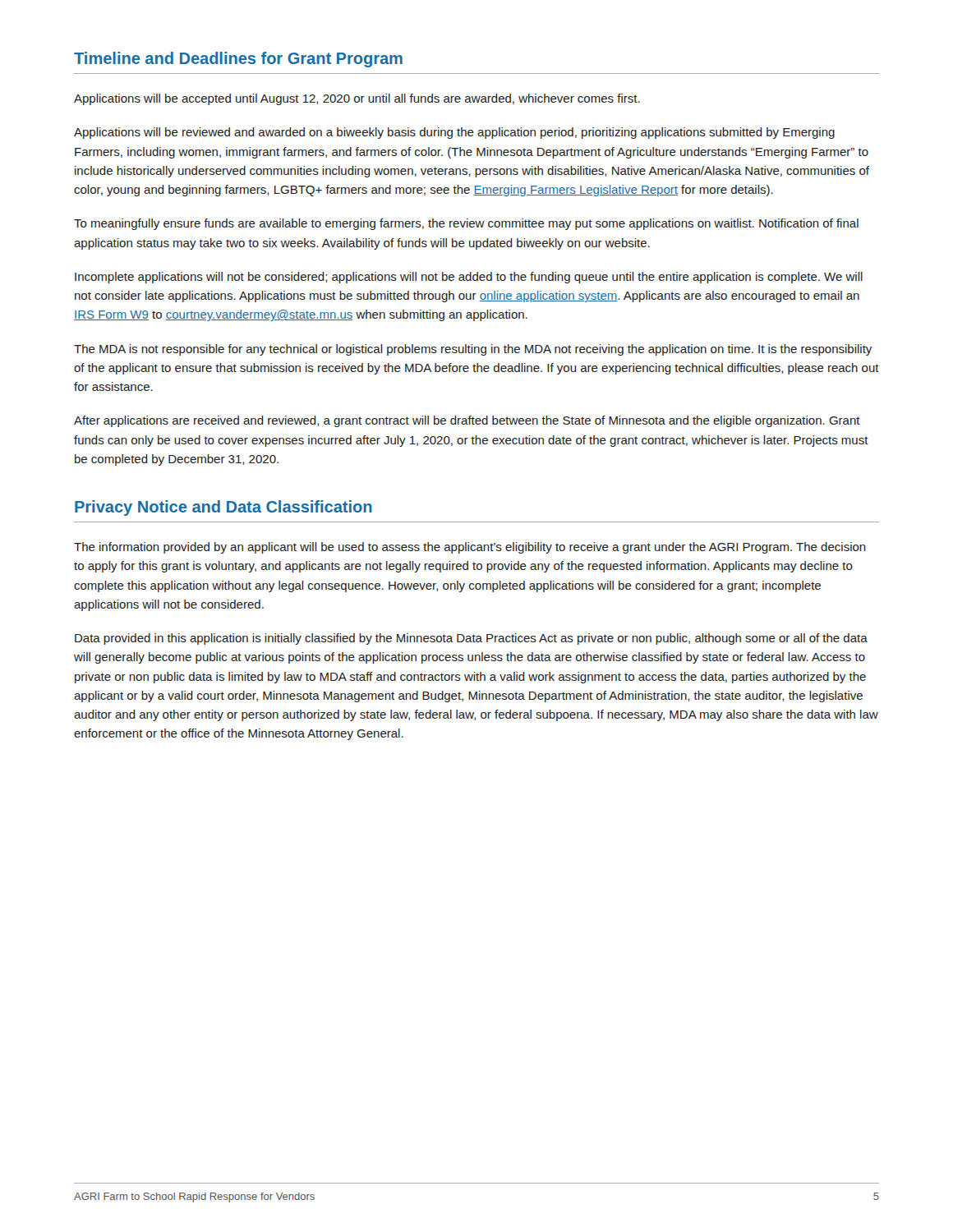Select the text block with the text "Data provided in"

(476, 685)
